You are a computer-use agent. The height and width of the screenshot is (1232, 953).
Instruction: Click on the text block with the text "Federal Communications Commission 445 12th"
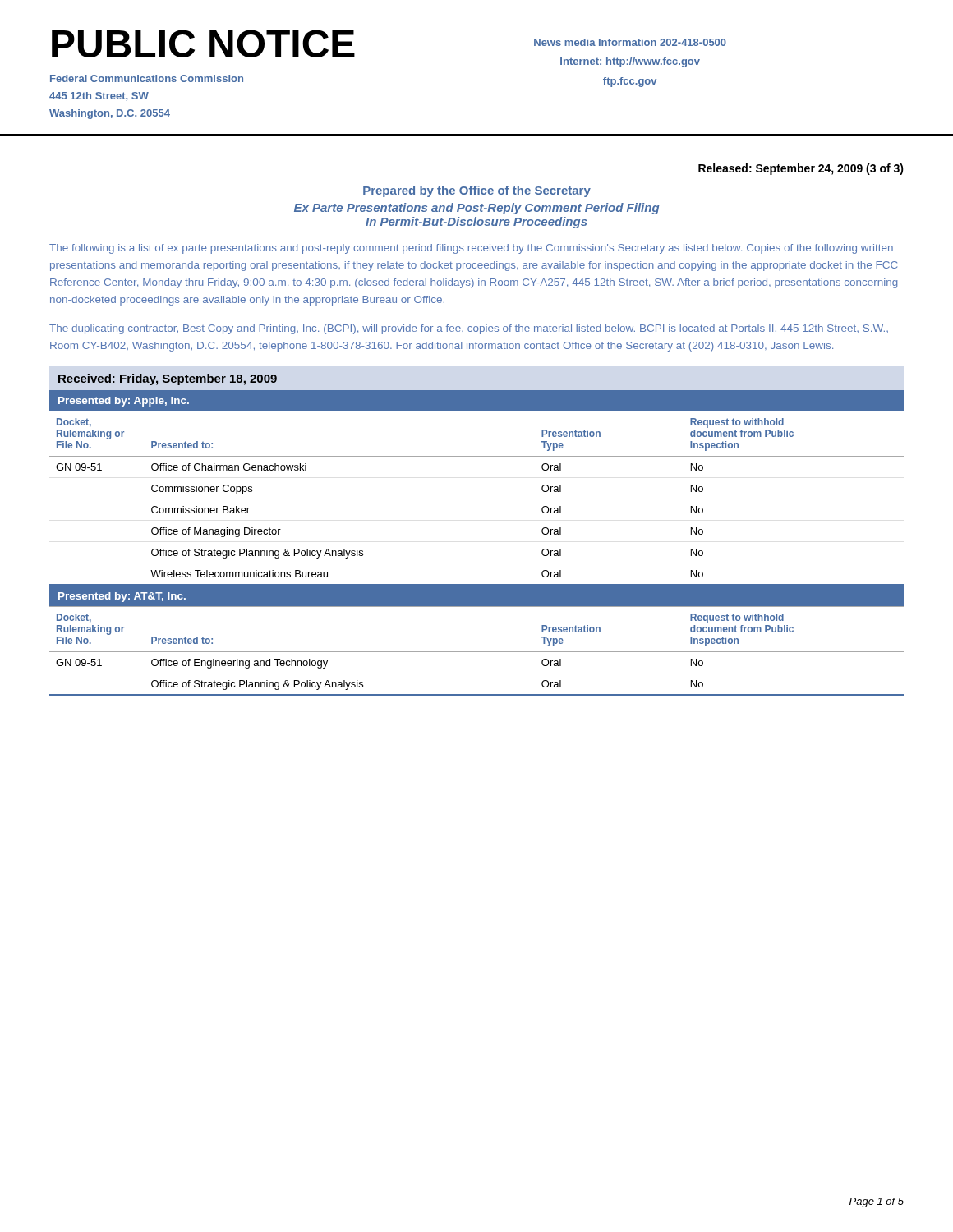[147, 96]
